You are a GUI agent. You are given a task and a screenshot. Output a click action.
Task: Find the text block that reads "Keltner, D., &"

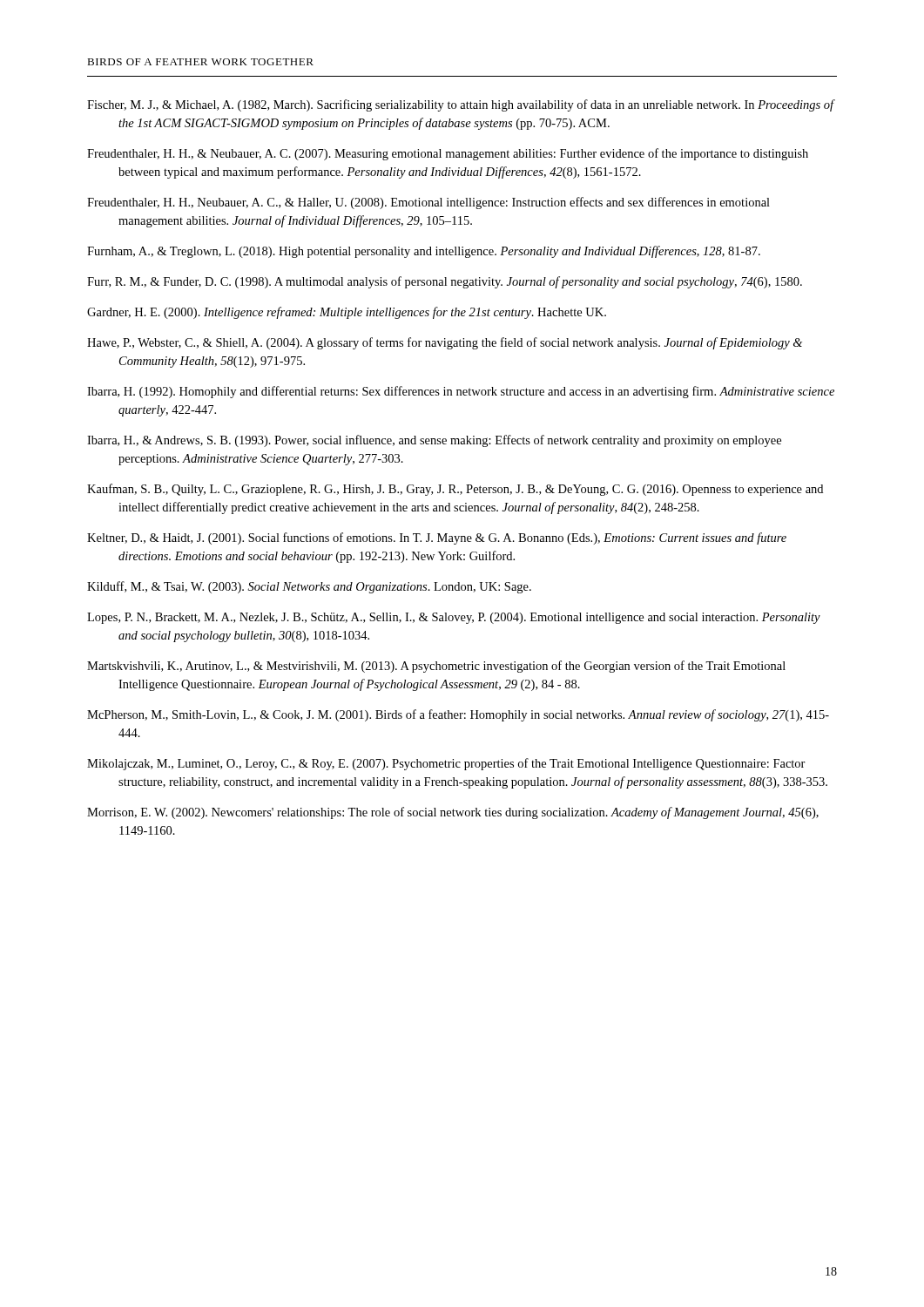pyautogui.click(x=437, y=547)
